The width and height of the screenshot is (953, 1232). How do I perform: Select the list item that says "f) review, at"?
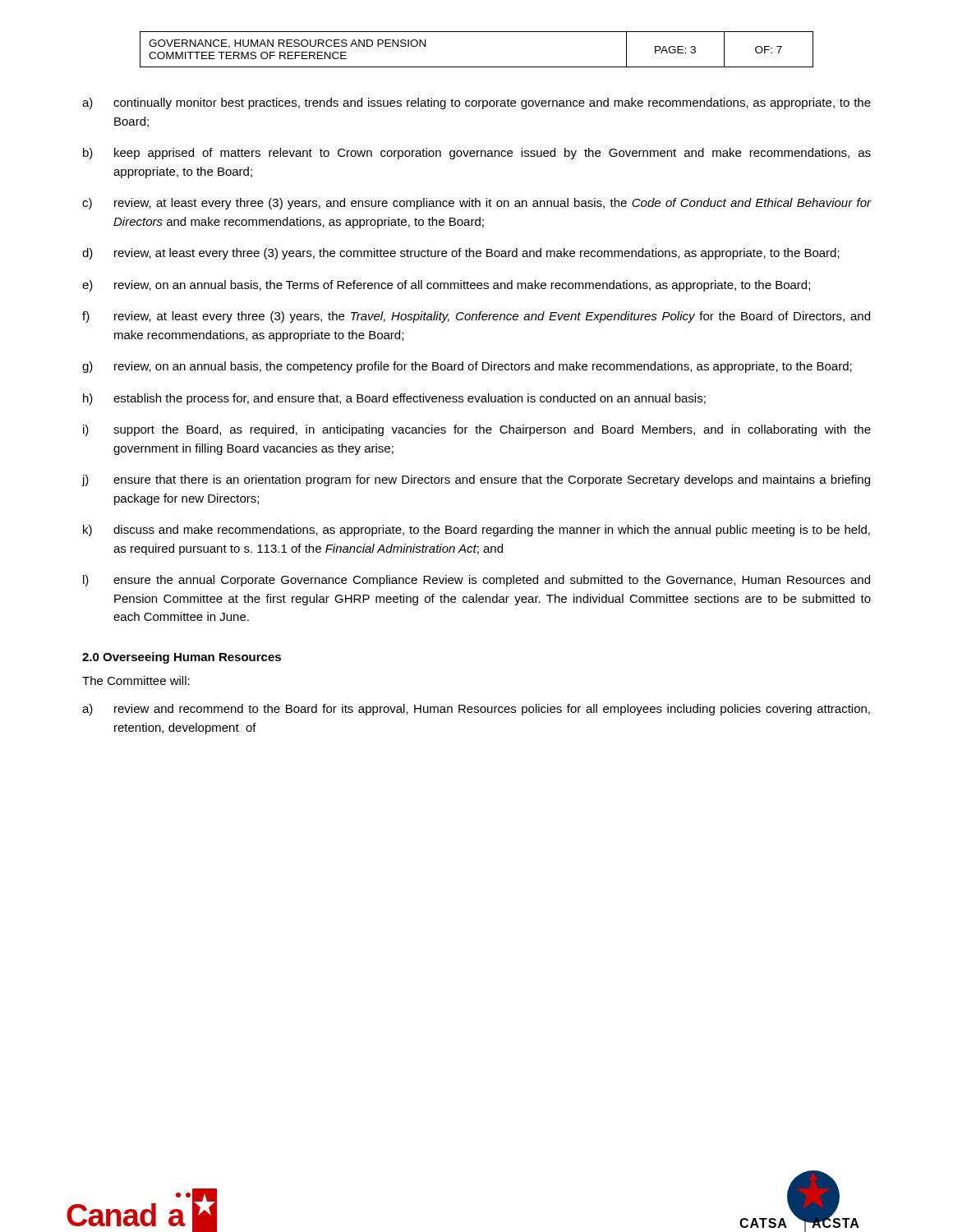pyautogui.click(x=476, y=326)
